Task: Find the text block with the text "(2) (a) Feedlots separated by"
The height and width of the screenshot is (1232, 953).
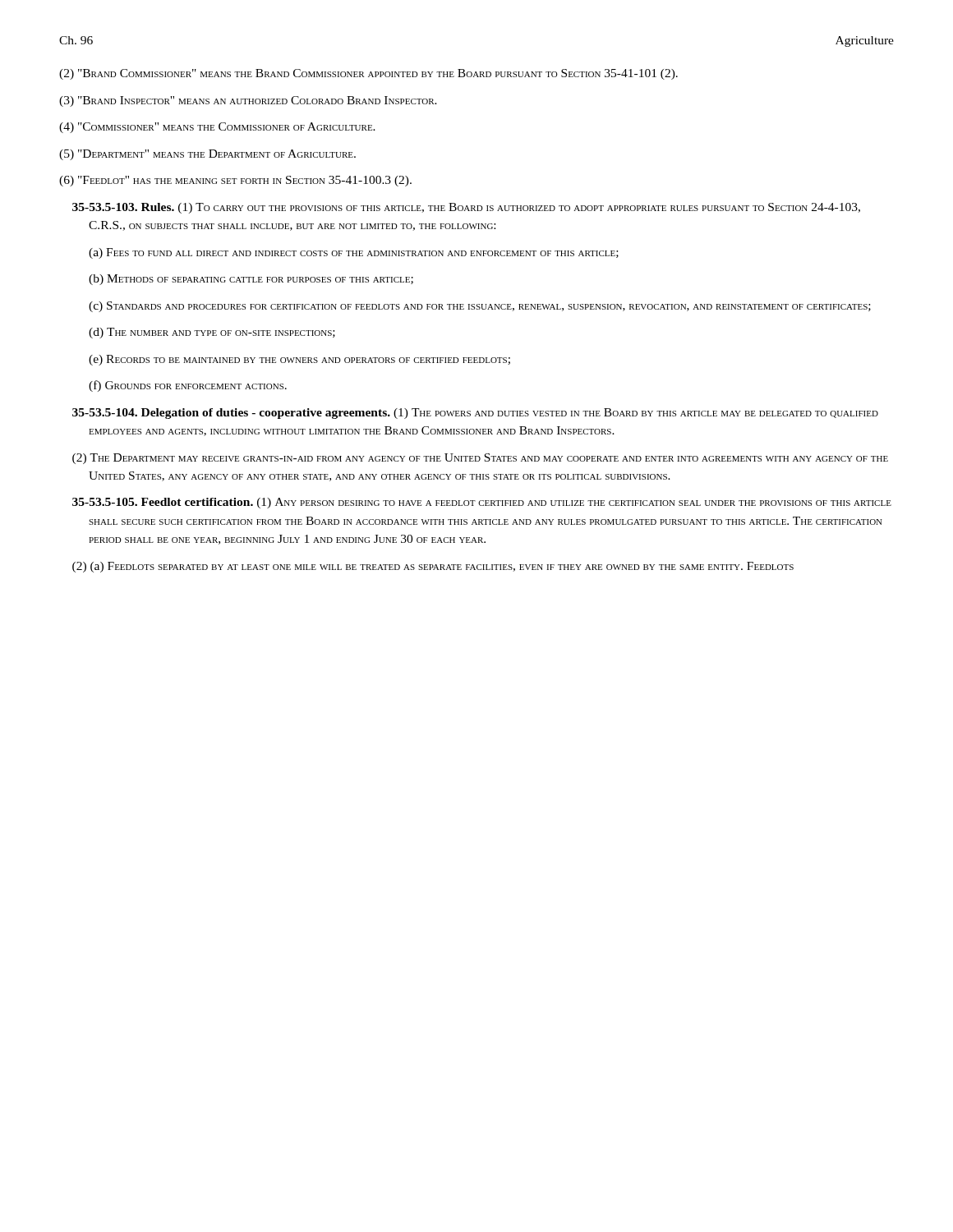Action: [x=476, y=566]
